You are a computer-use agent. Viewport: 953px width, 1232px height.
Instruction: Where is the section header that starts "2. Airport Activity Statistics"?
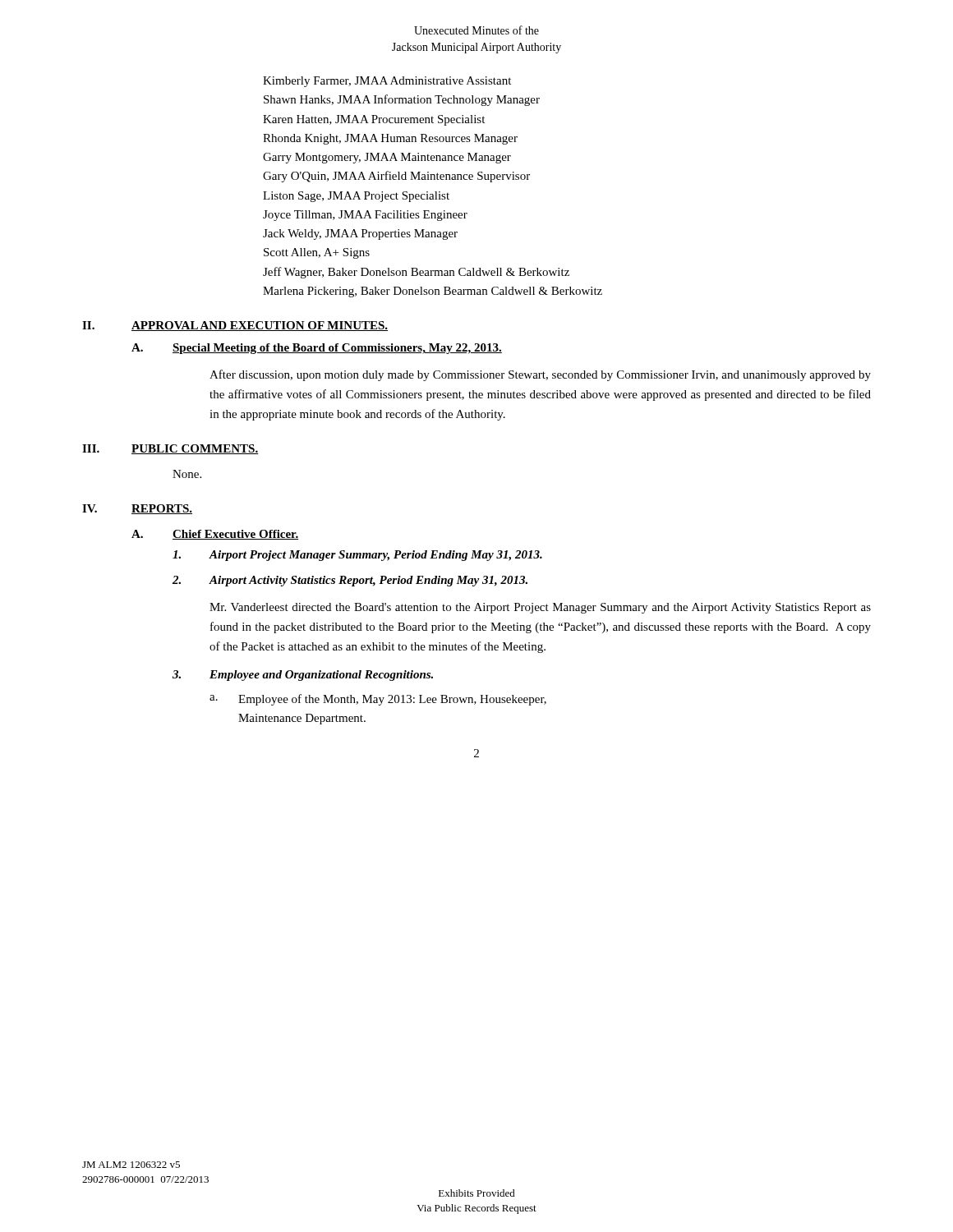[350, 580]
